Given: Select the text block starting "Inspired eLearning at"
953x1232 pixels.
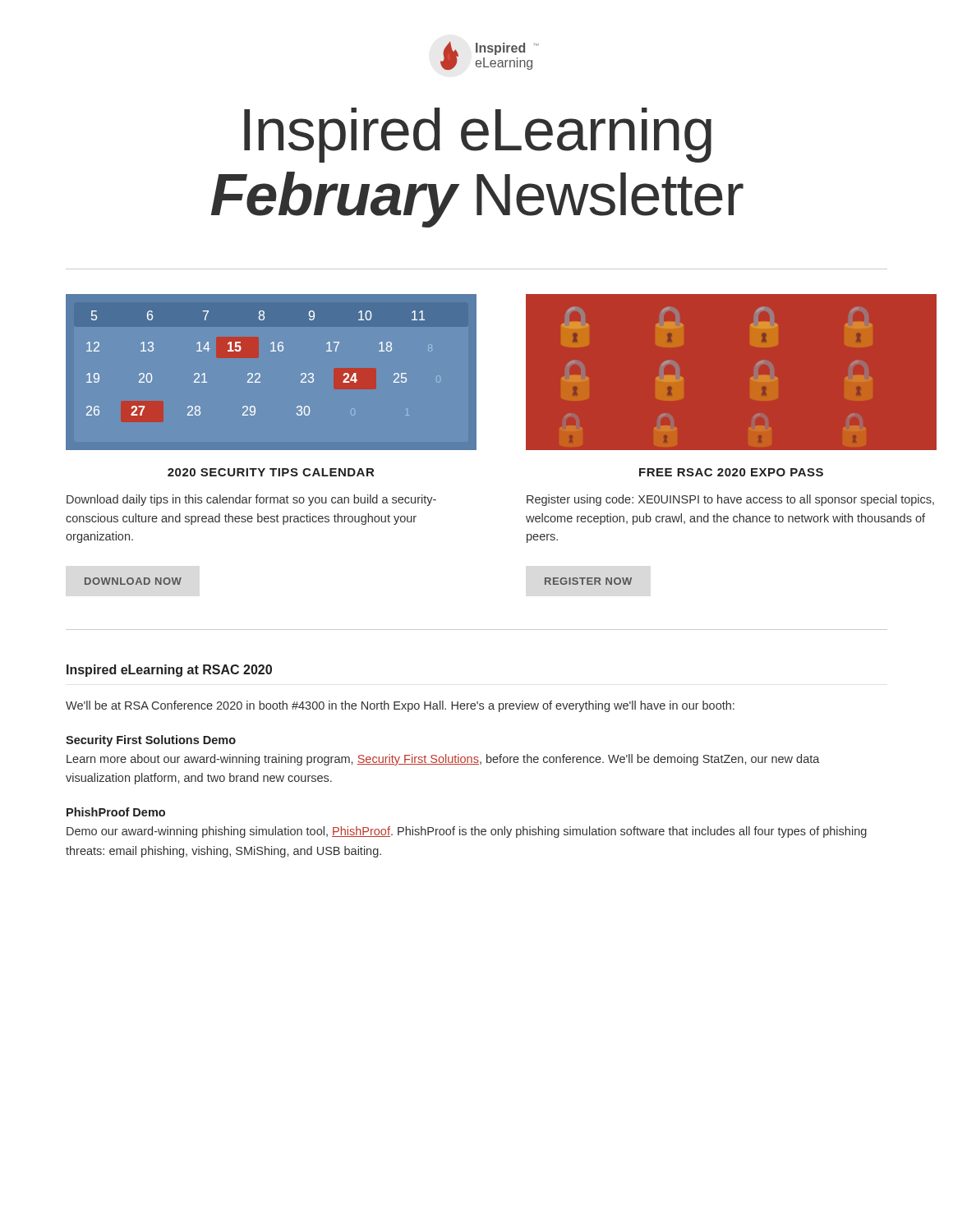Looking at the screenshot, I should (x=169, y=670).
